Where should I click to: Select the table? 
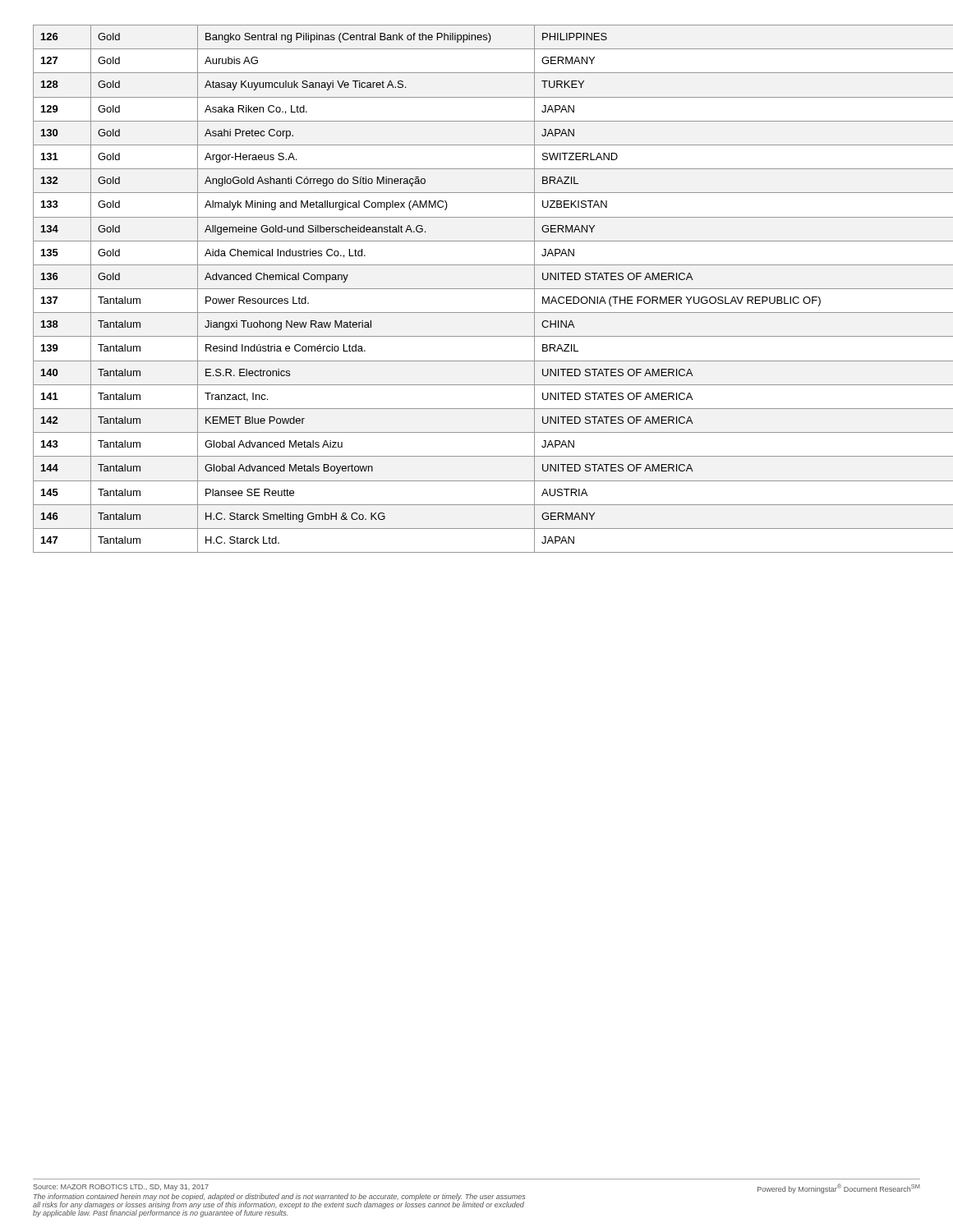point(476,289)
